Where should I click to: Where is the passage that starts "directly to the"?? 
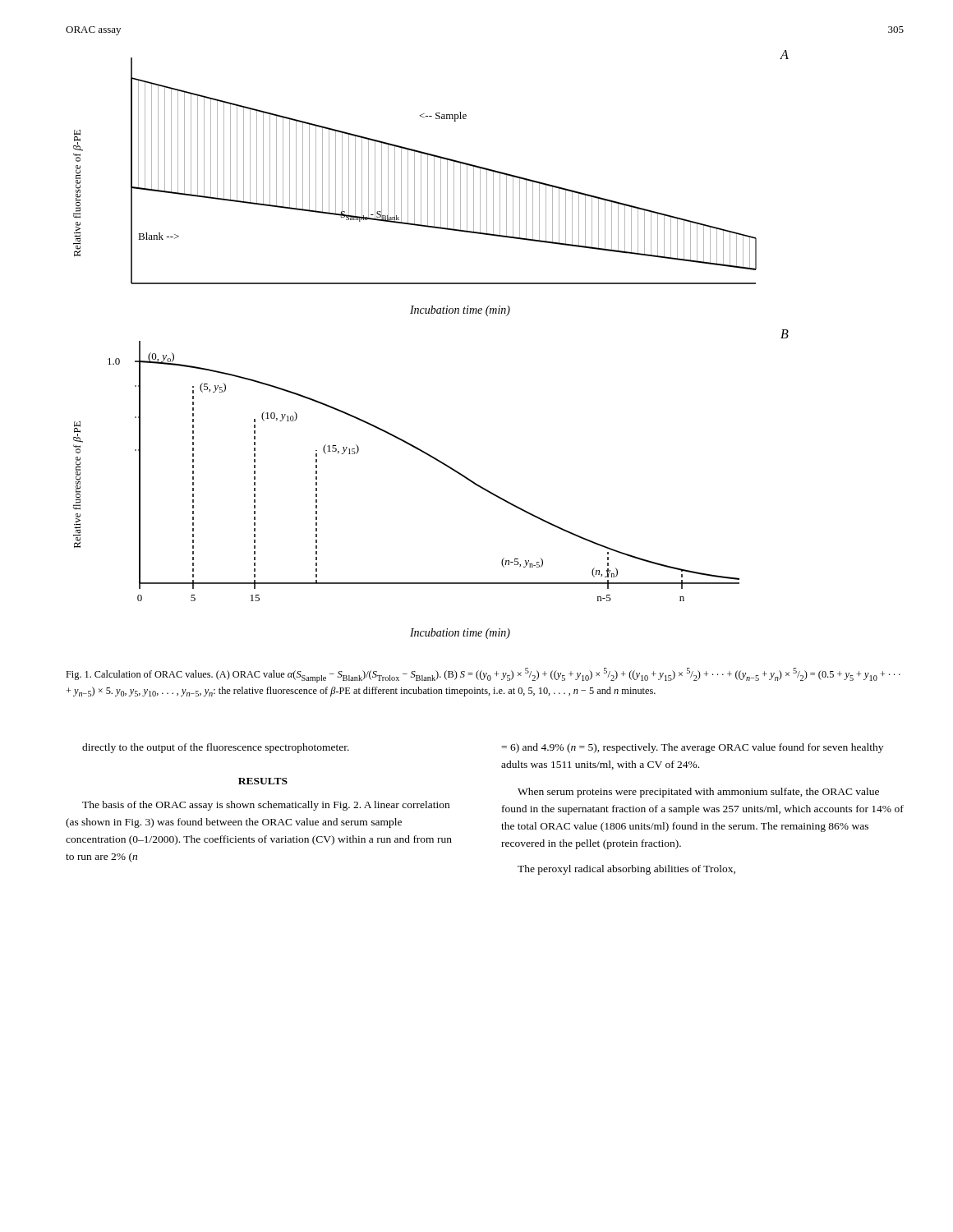coord(263,802)
